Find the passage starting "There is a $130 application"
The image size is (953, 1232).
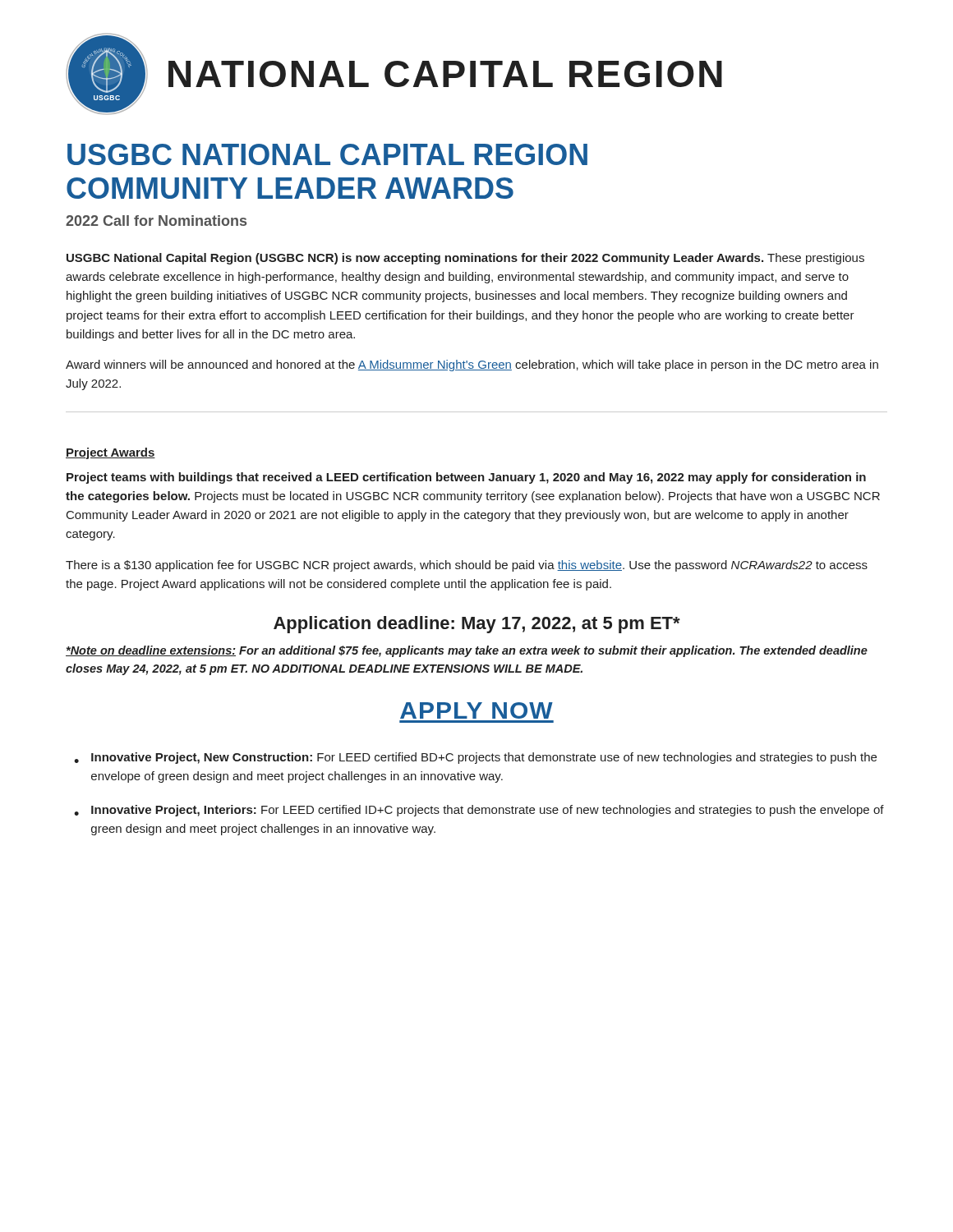pyautogui.click(x=467, y=574)
